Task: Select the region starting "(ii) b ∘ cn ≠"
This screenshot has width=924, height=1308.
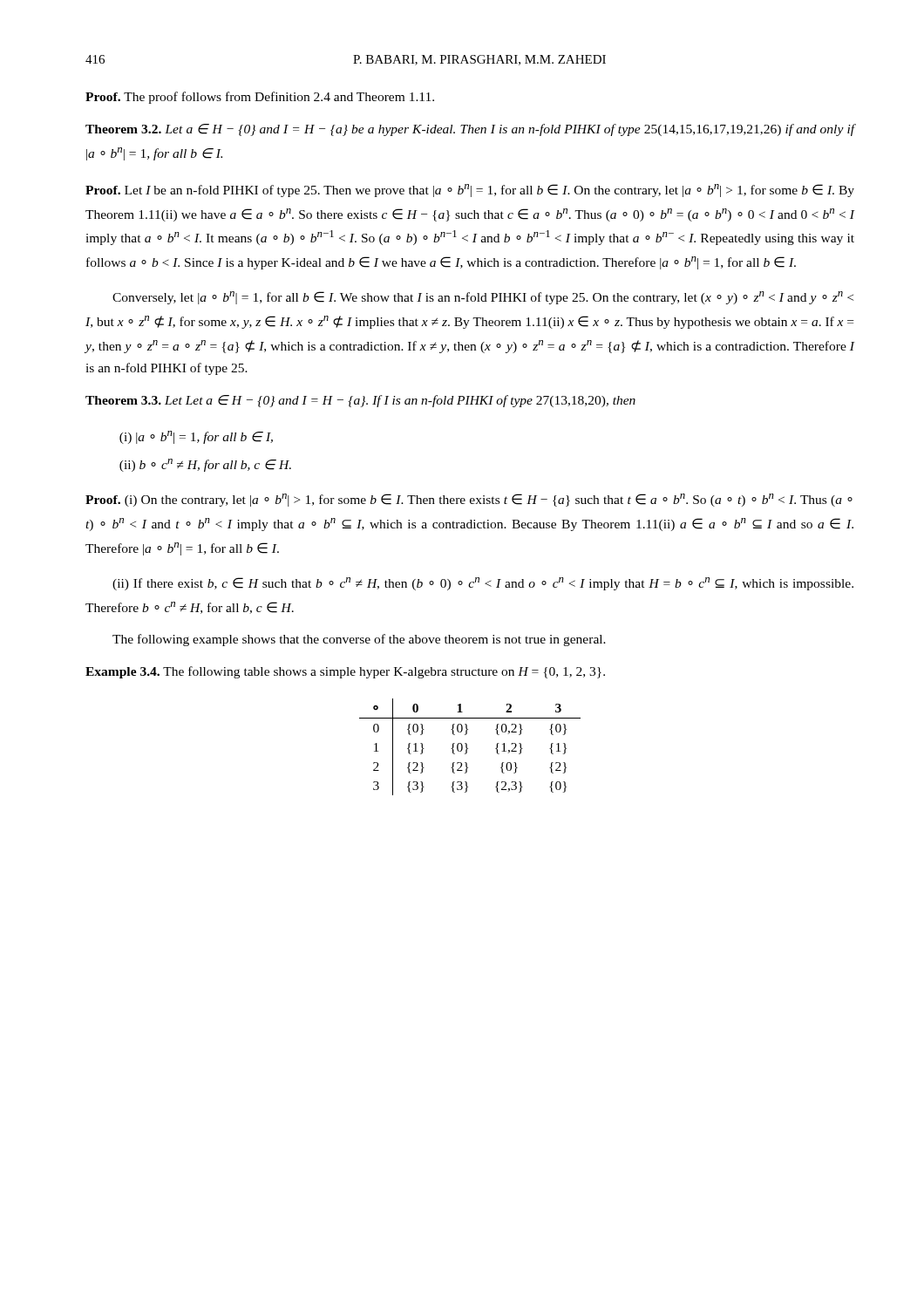Action: tap(205, 465)
